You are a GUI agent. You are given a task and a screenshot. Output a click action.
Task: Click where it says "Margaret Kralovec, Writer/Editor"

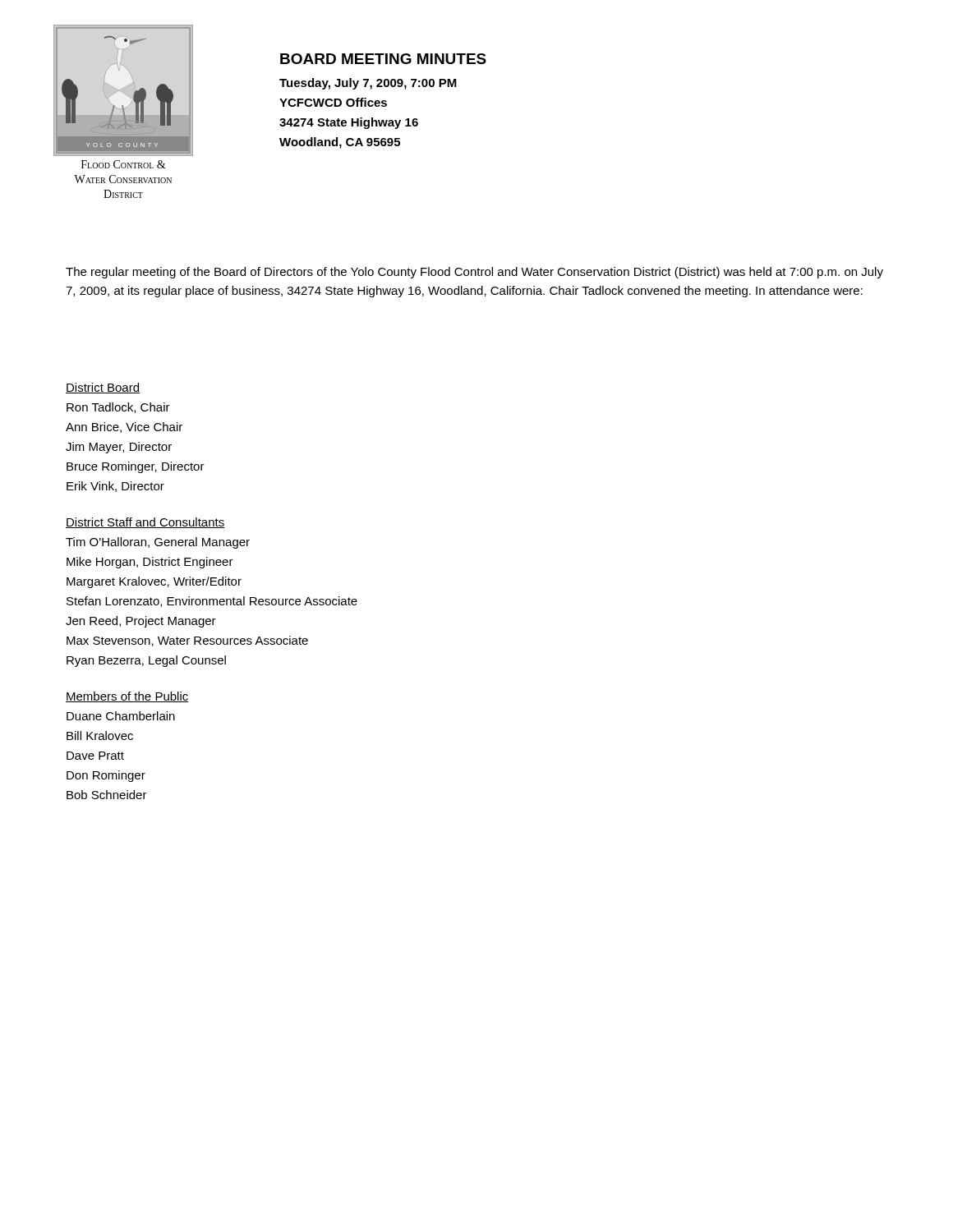[x=154, y=581]
